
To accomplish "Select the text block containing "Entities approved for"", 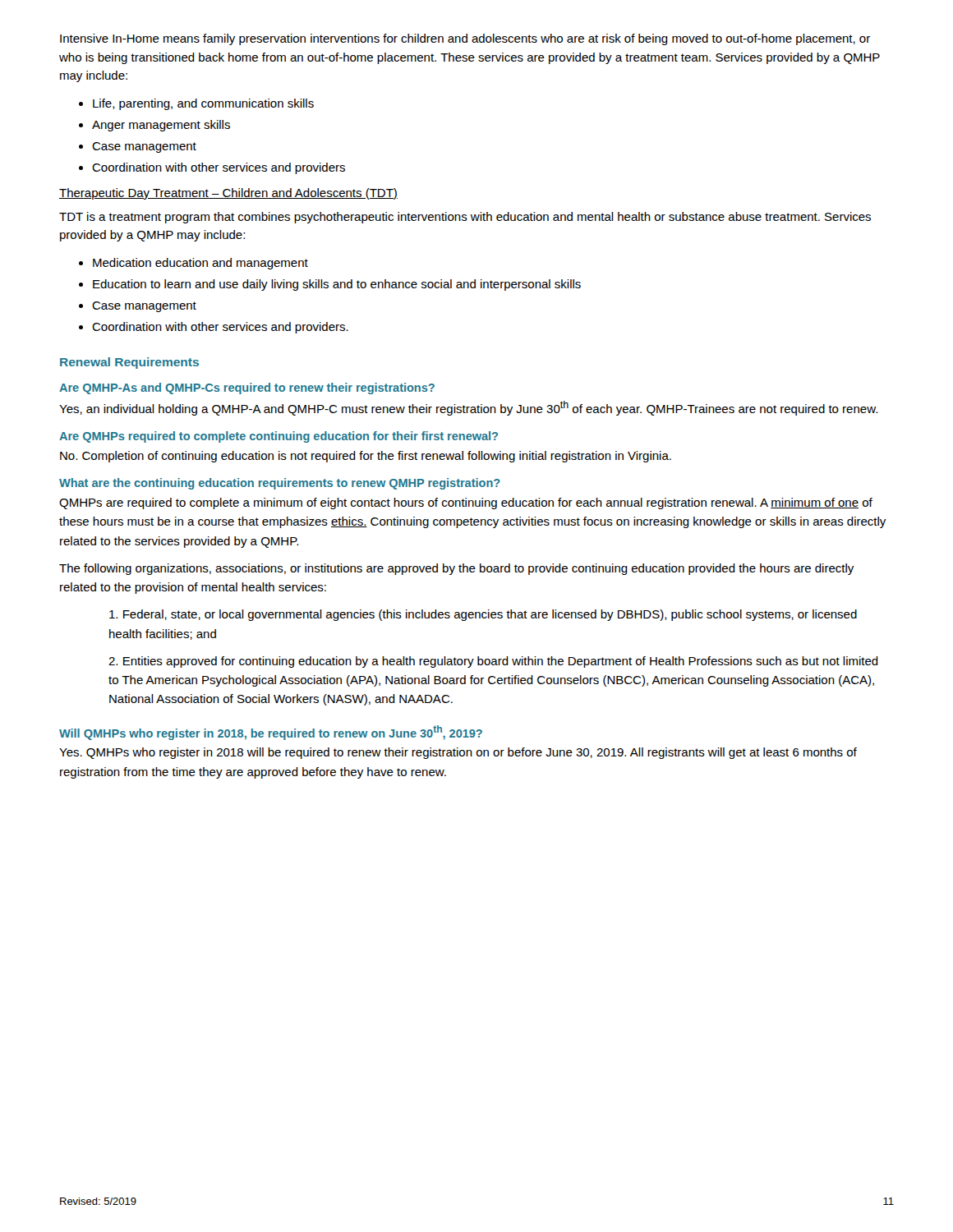I will (493, 680).
